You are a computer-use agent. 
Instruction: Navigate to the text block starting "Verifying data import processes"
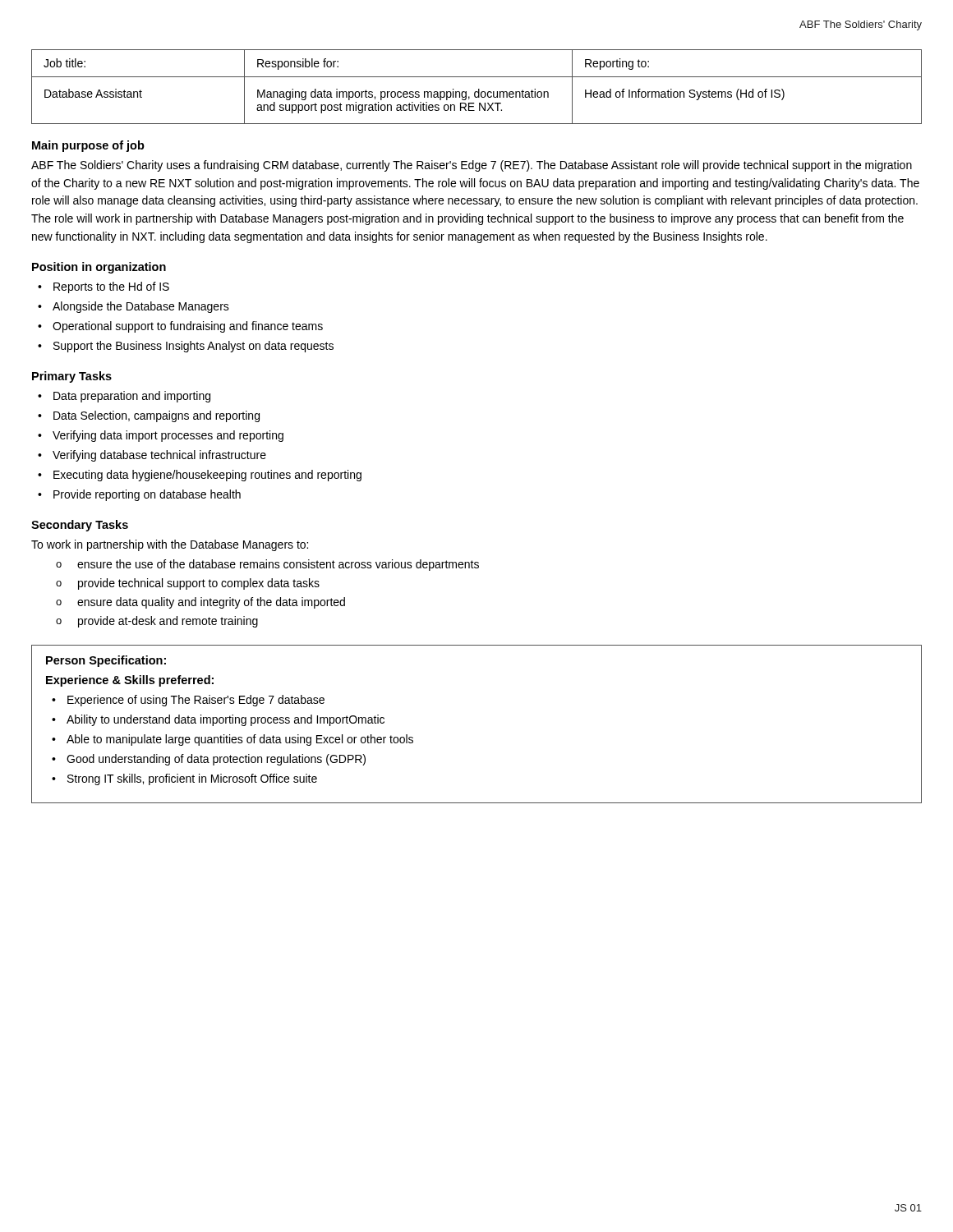(x=168, y=436)
